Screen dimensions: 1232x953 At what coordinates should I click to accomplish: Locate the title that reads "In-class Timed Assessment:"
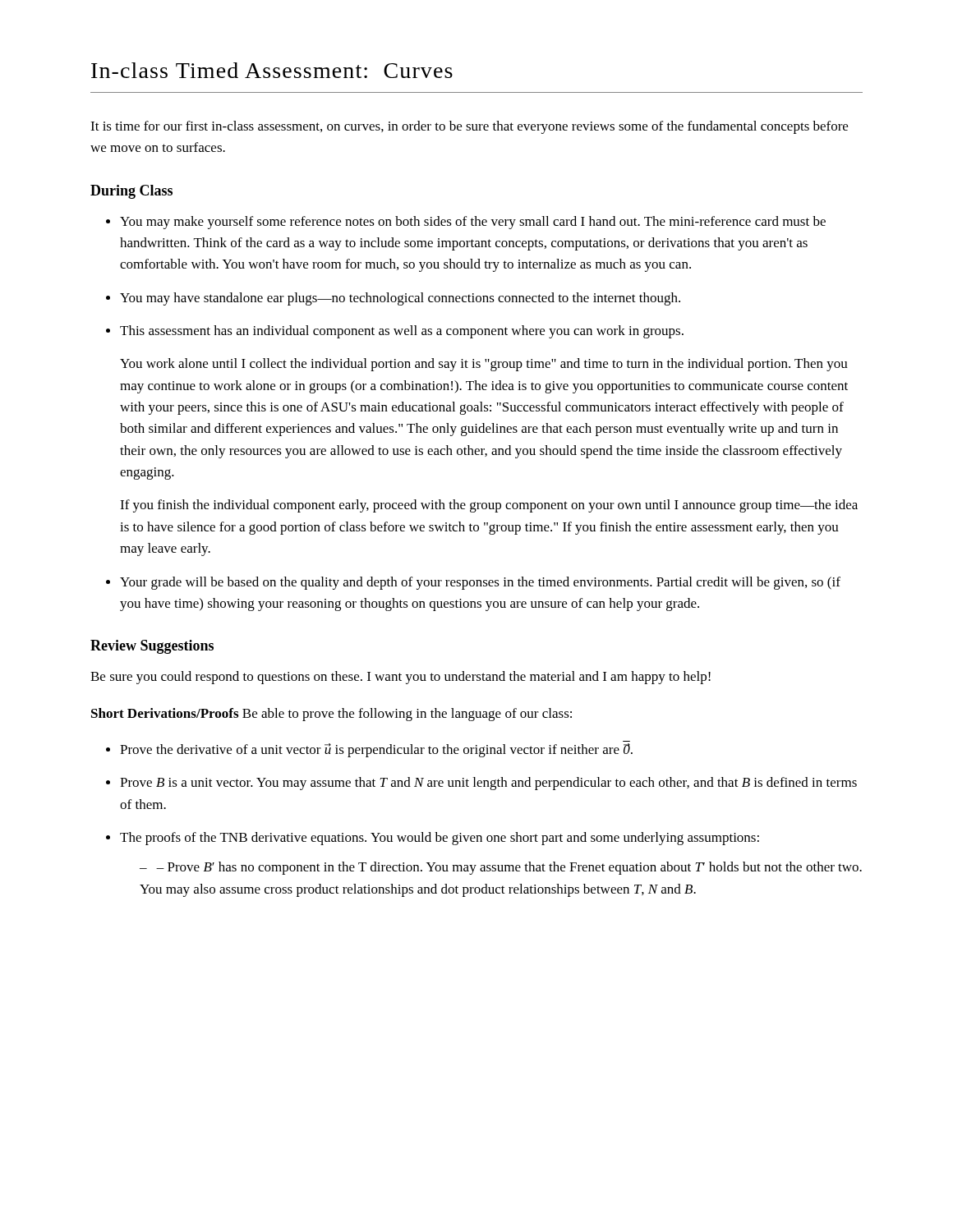[272, 70]
